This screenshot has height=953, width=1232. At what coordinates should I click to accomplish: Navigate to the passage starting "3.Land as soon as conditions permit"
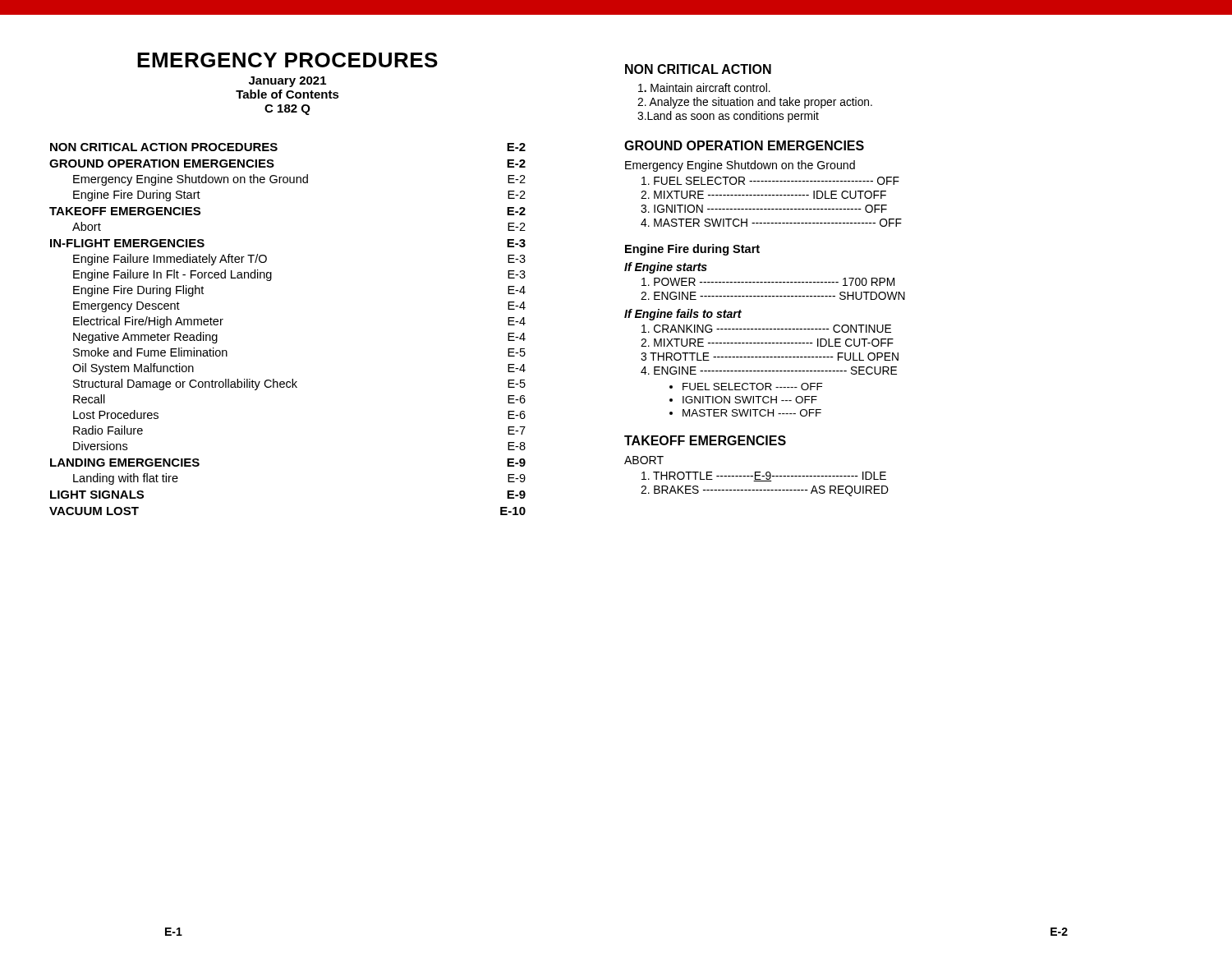(728, 116)
